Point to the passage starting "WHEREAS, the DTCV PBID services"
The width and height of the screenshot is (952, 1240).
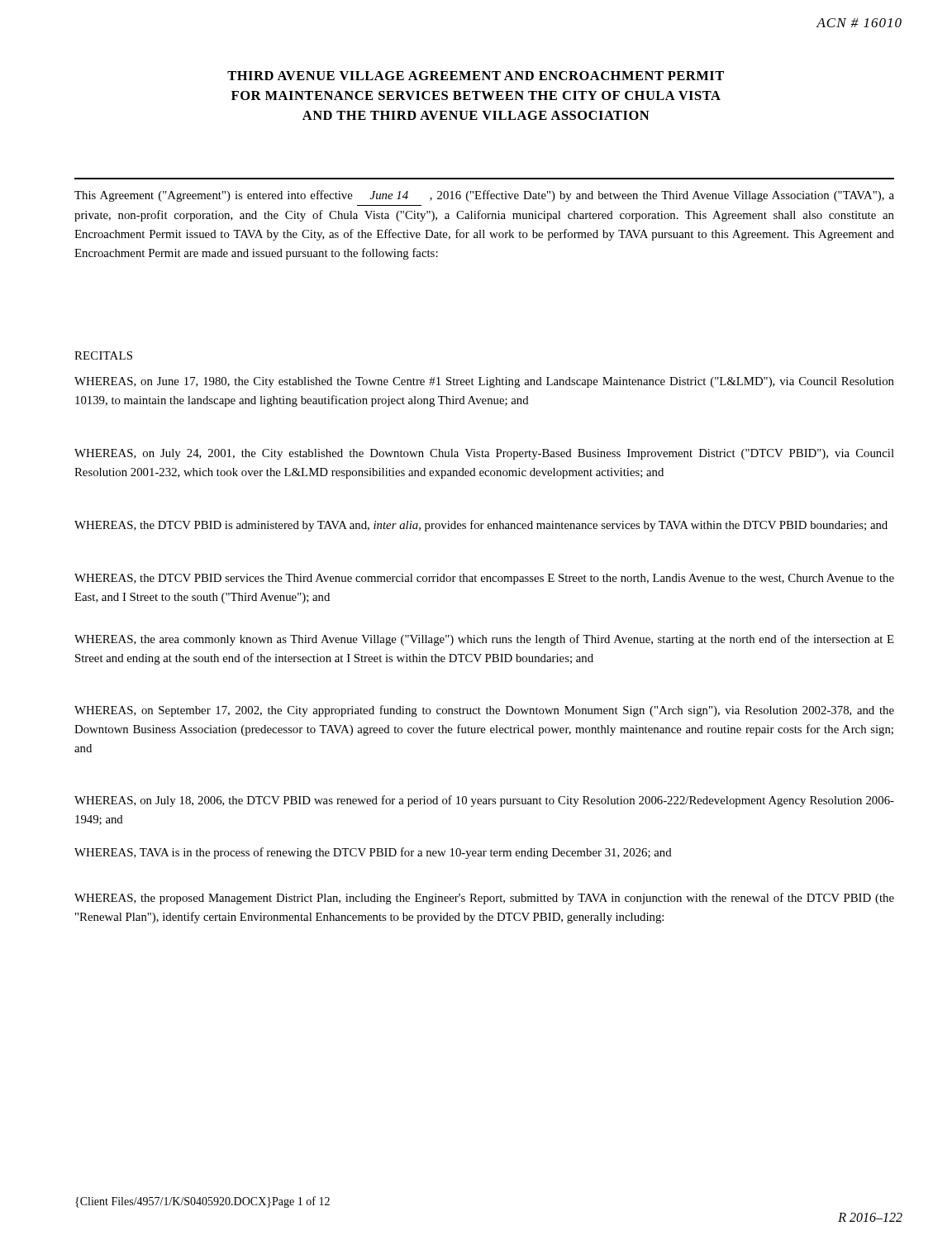click(x=484, y=587)
